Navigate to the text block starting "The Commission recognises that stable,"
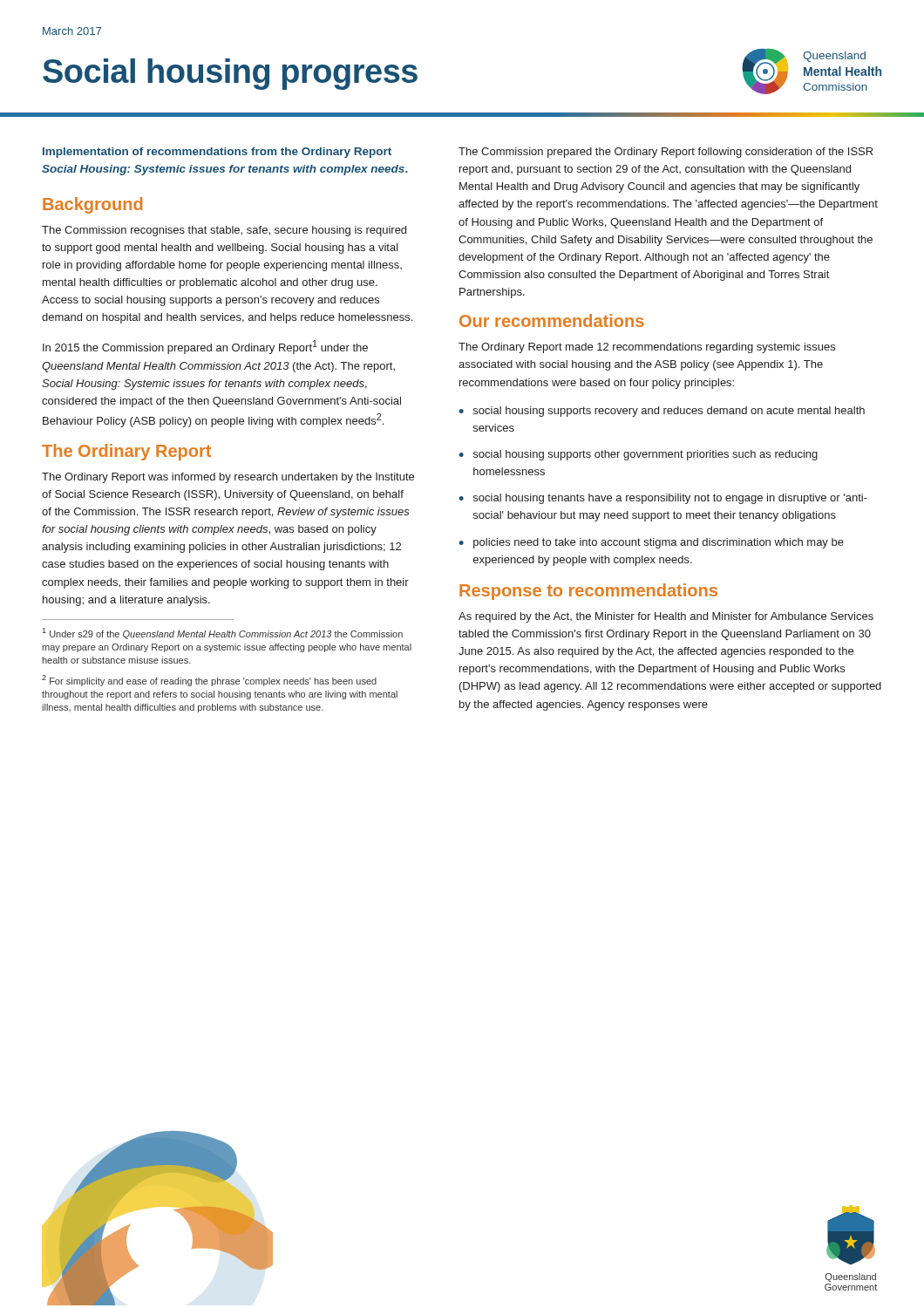 click(x=228, y=273)
